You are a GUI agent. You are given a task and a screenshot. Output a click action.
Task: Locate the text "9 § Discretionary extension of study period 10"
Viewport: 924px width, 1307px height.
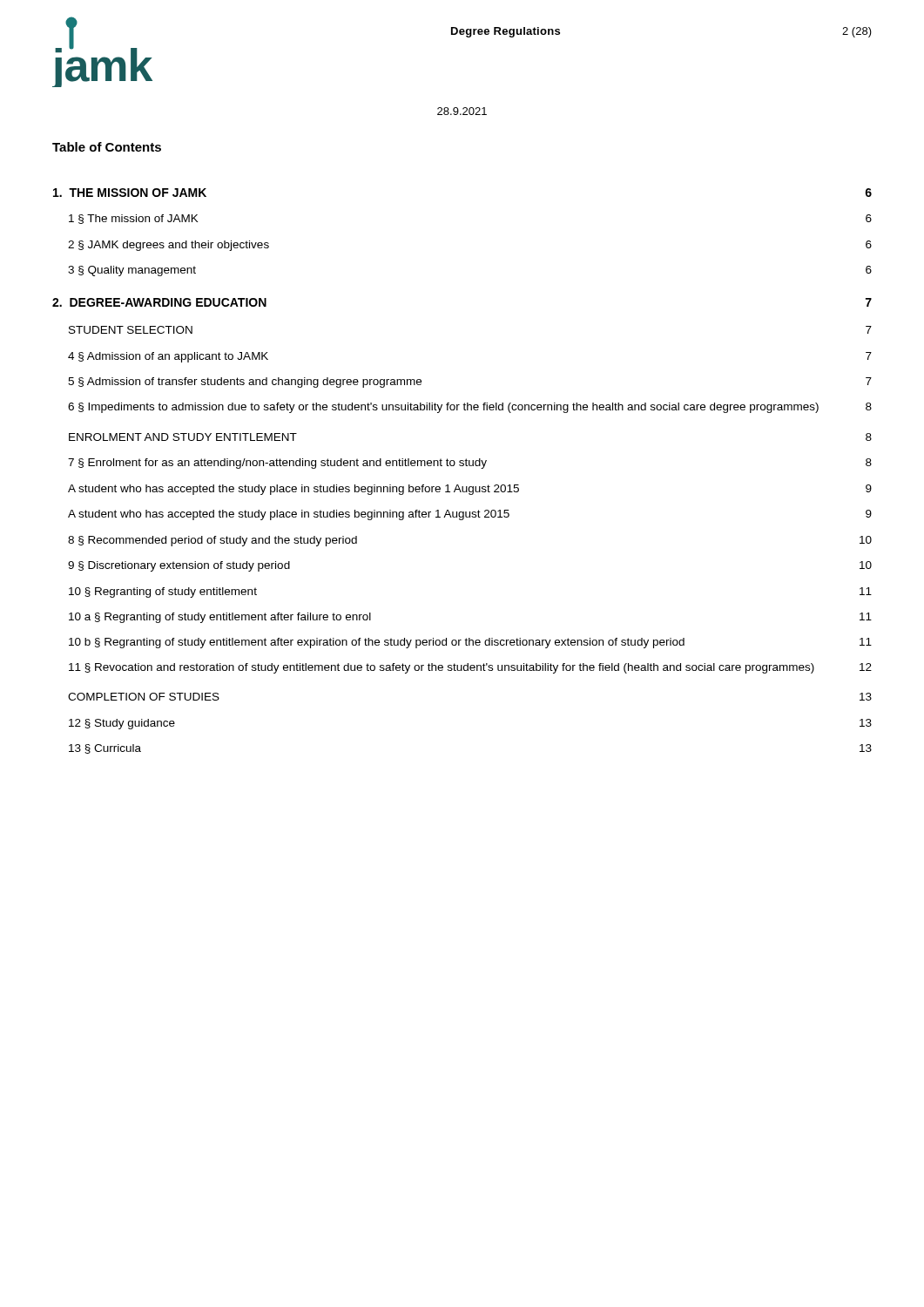(174, 566)
